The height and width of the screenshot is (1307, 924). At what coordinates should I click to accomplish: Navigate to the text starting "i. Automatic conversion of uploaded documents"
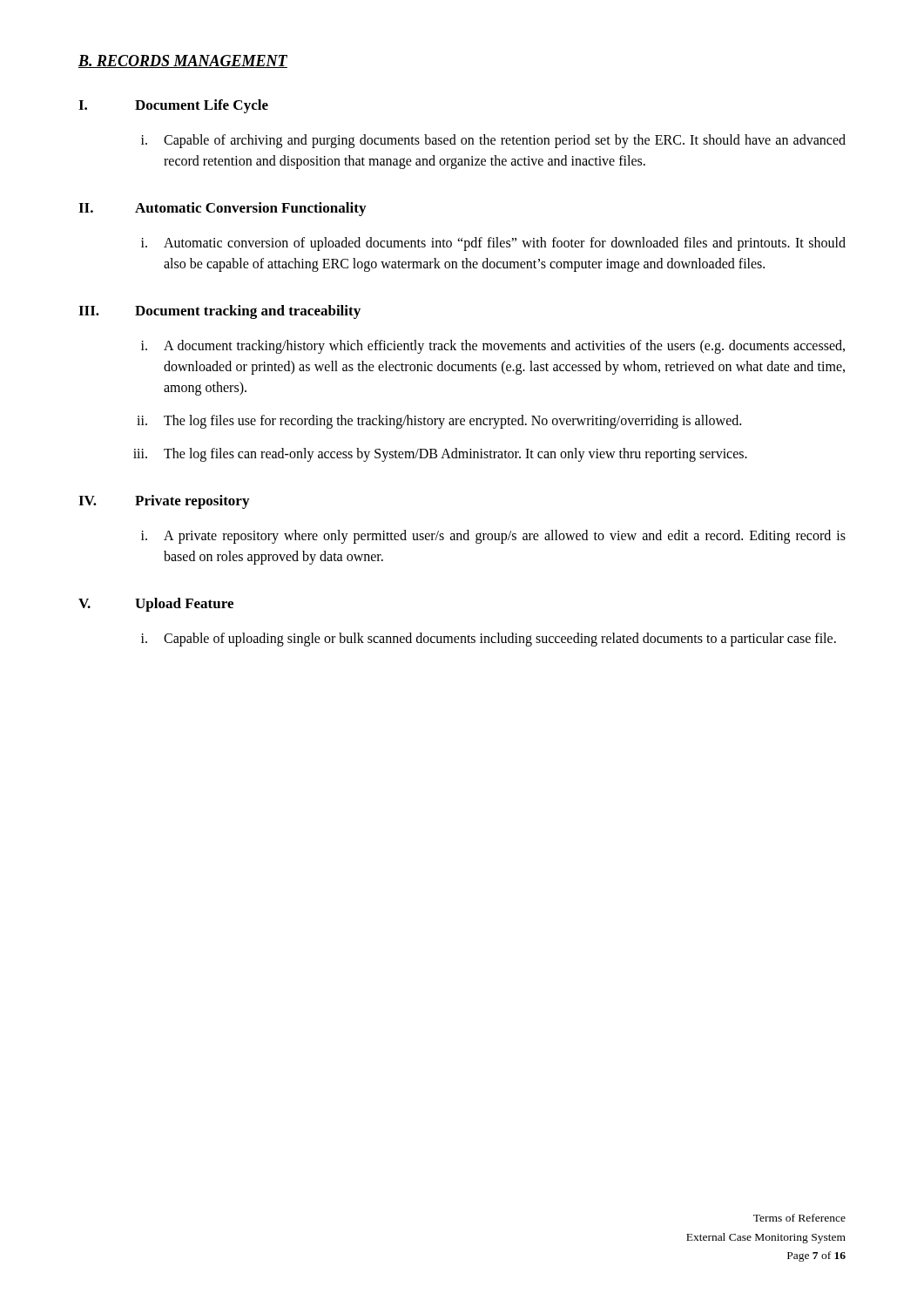462,254
